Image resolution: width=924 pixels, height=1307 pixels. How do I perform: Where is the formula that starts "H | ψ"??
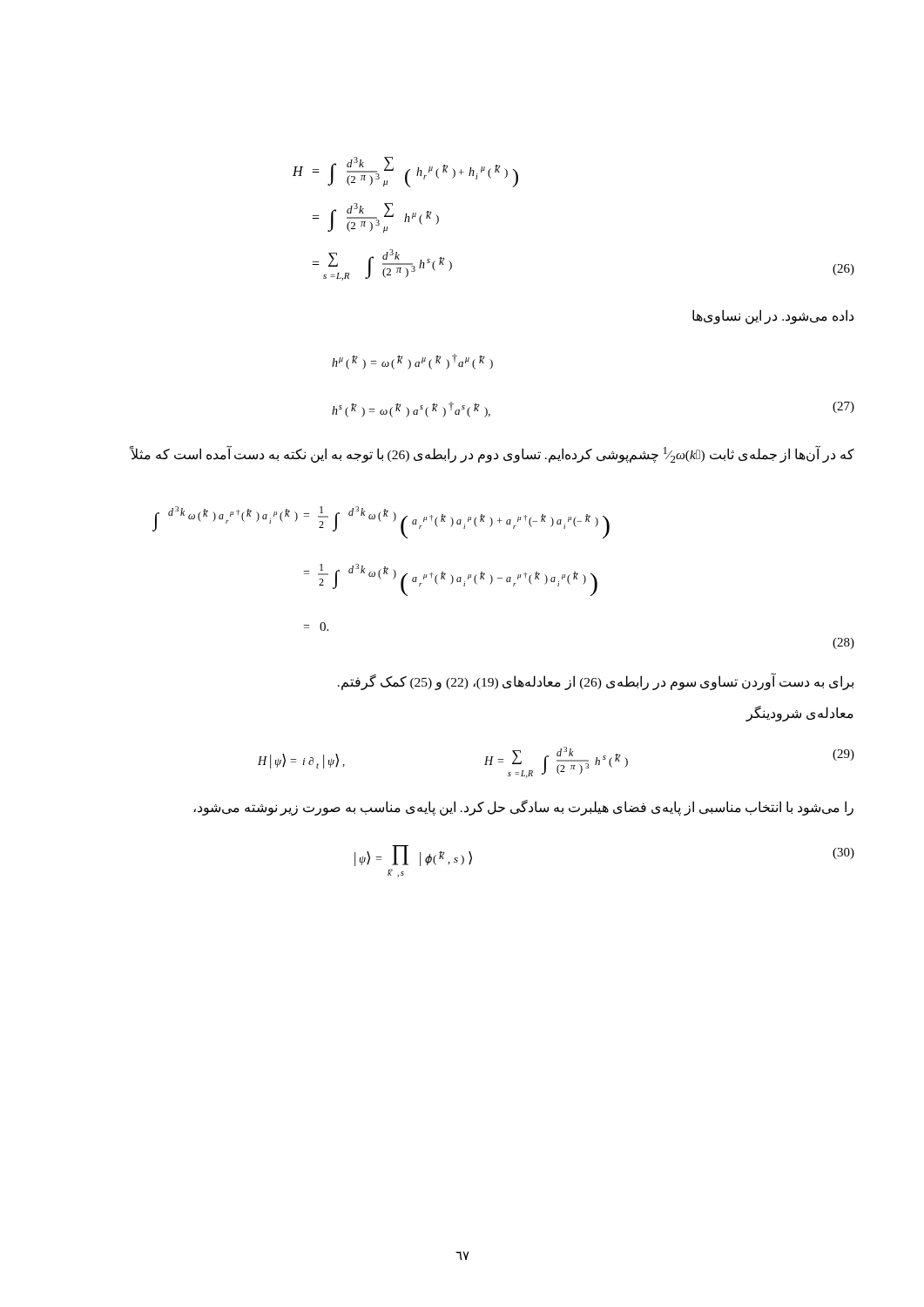click(556, 762)
